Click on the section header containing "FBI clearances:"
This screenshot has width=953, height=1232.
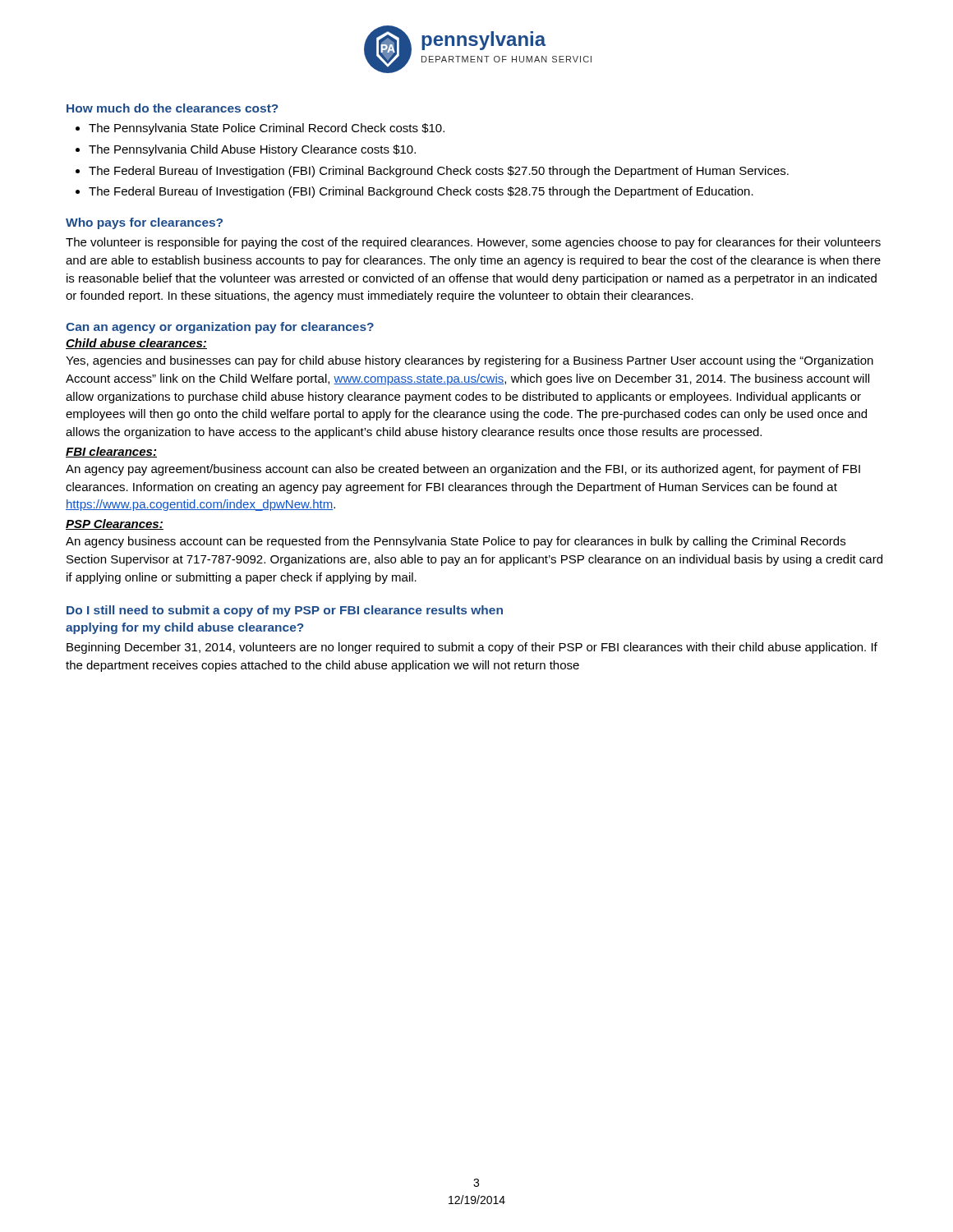click(111, 451)
